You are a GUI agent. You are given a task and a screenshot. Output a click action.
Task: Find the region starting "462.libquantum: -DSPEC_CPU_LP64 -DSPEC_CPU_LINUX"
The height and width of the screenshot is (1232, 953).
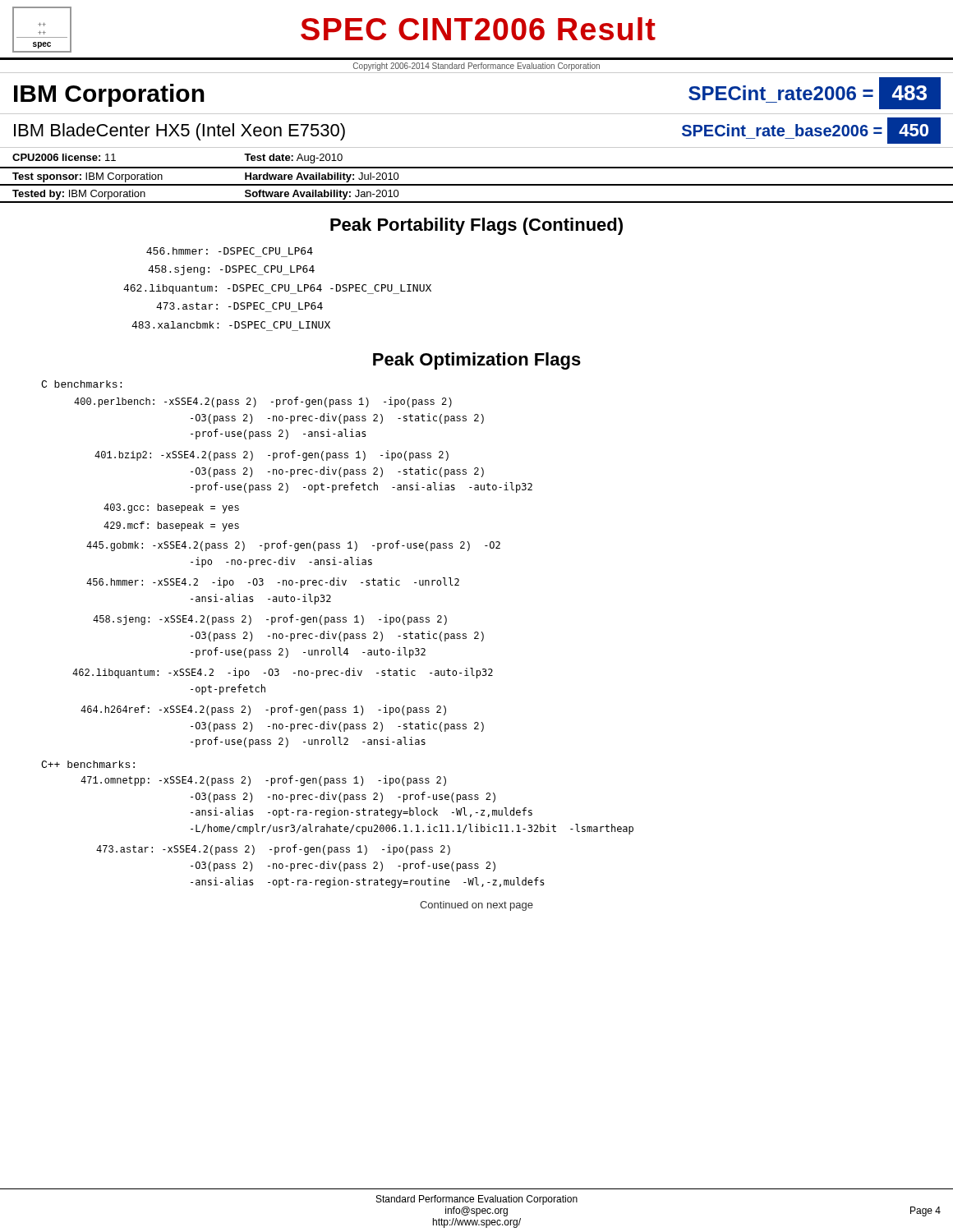pyautogui.click(x=277, y=288)
